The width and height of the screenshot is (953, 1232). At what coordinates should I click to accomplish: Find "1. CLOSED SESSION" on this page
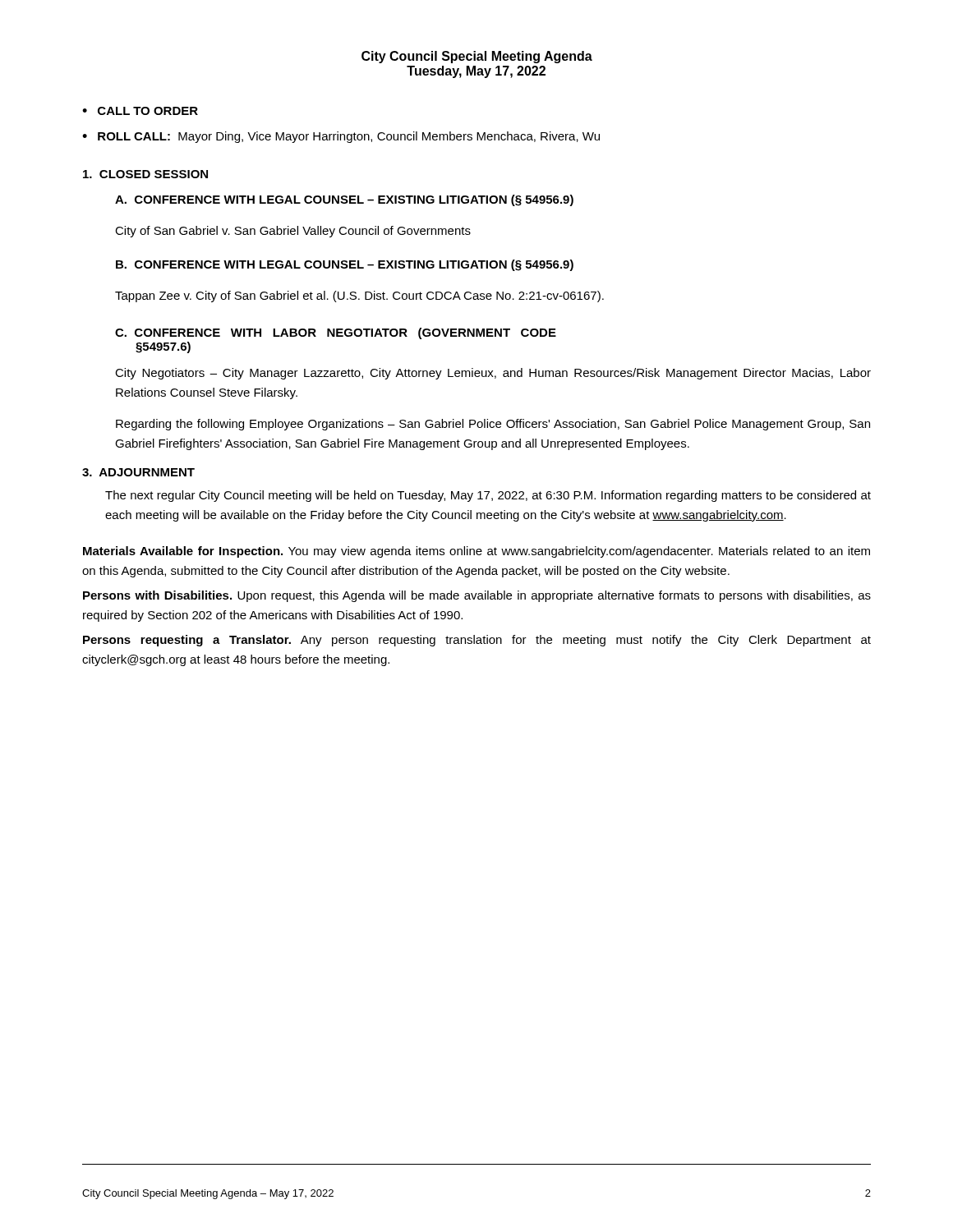[x=146, y=174]
